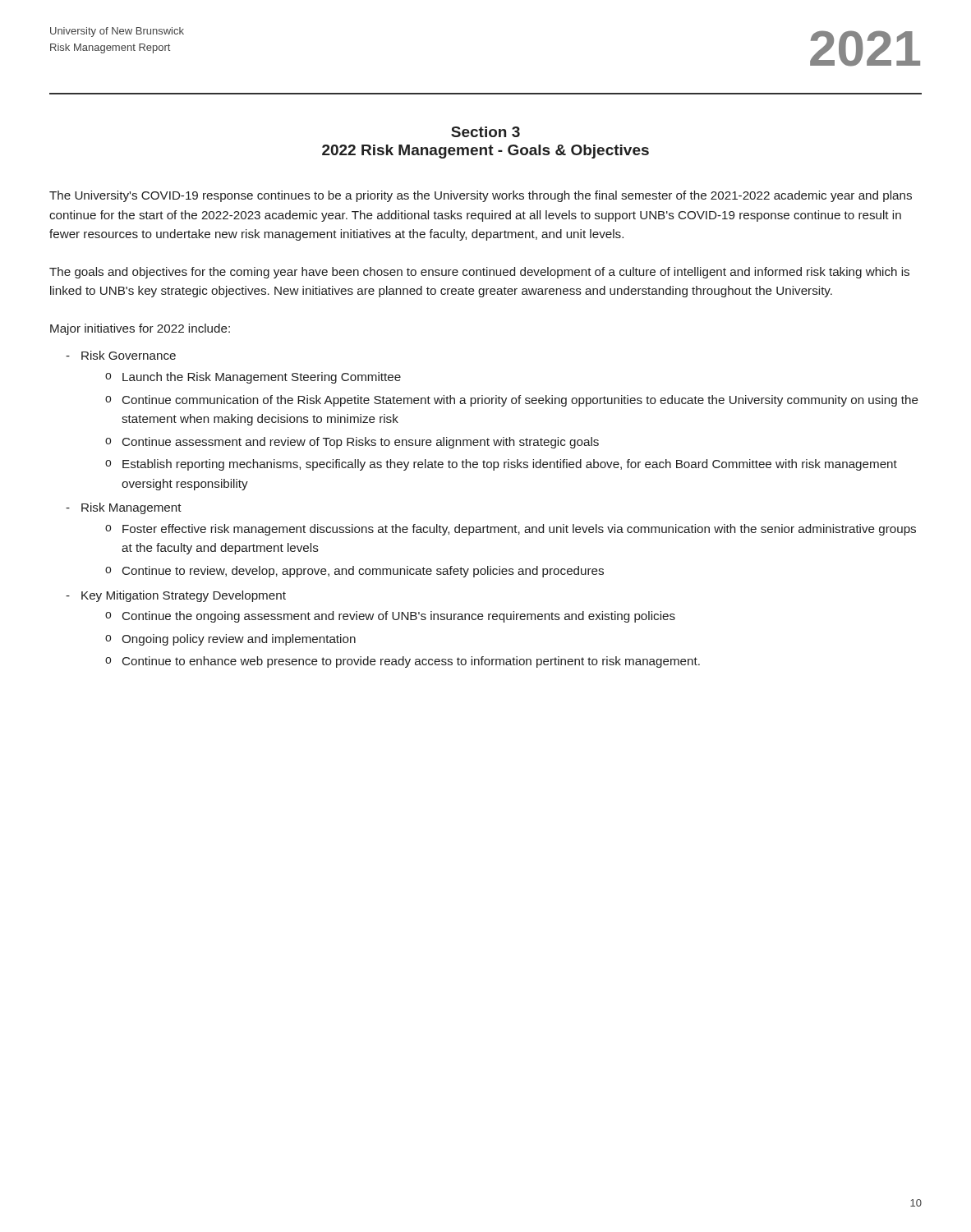Locate the region starting "Ongoing policy review and implementation"

[x=239, y=638]
